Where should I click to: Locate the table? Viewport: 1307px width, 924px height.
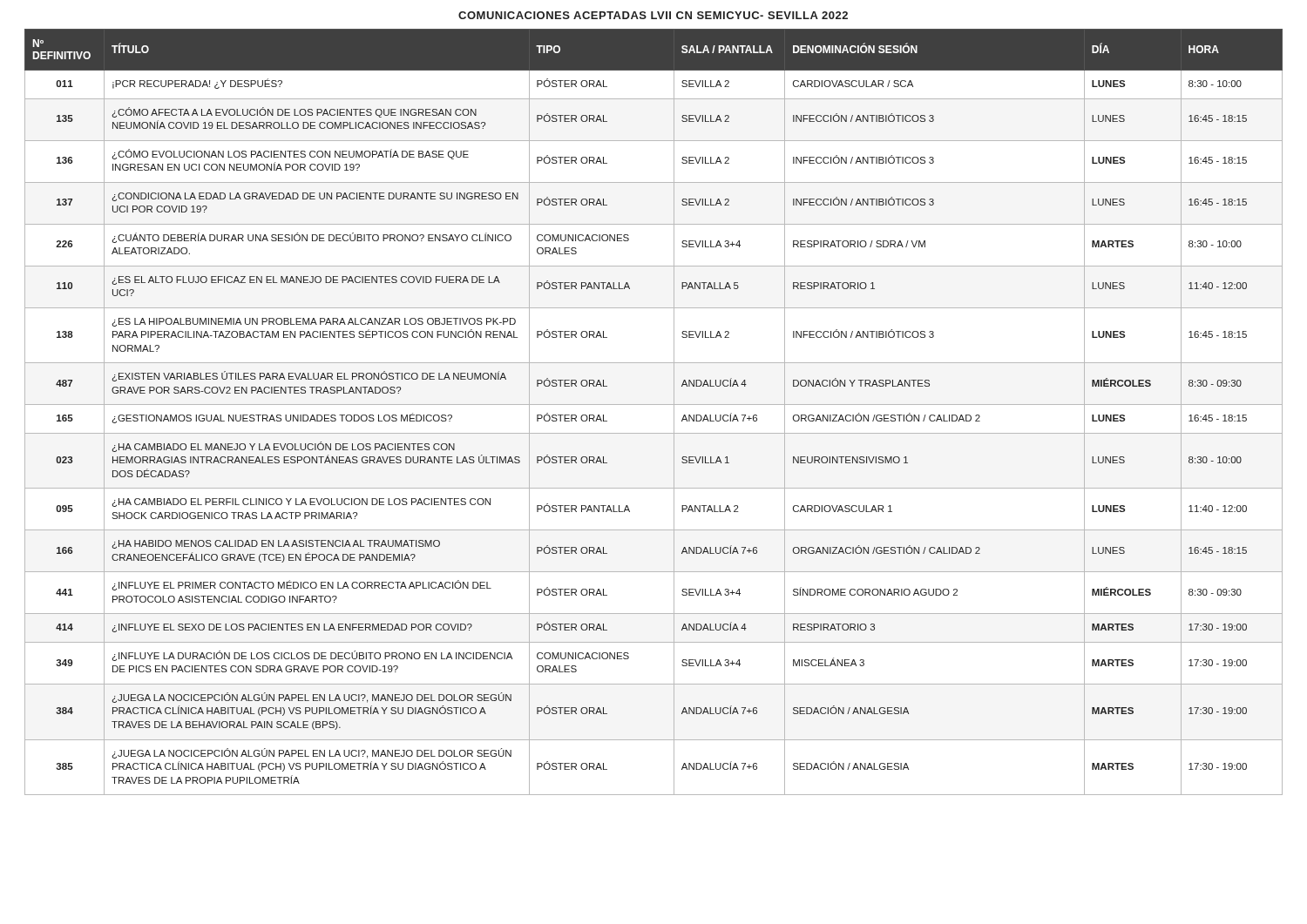(x=654, y=412)
